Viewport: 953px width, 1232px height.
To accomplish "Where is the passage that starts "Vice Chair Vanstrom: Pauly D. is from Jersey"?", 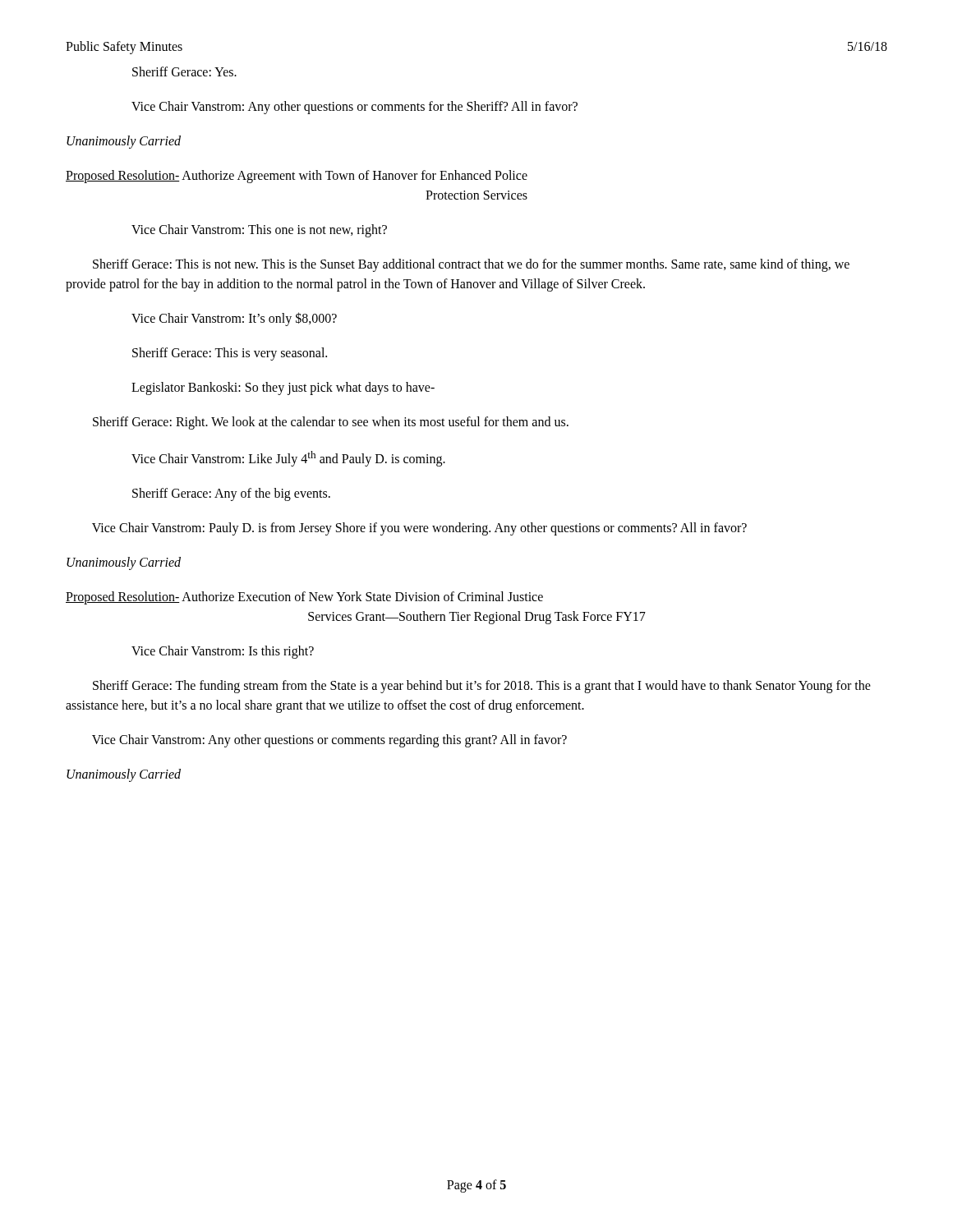I will point(406,528).
